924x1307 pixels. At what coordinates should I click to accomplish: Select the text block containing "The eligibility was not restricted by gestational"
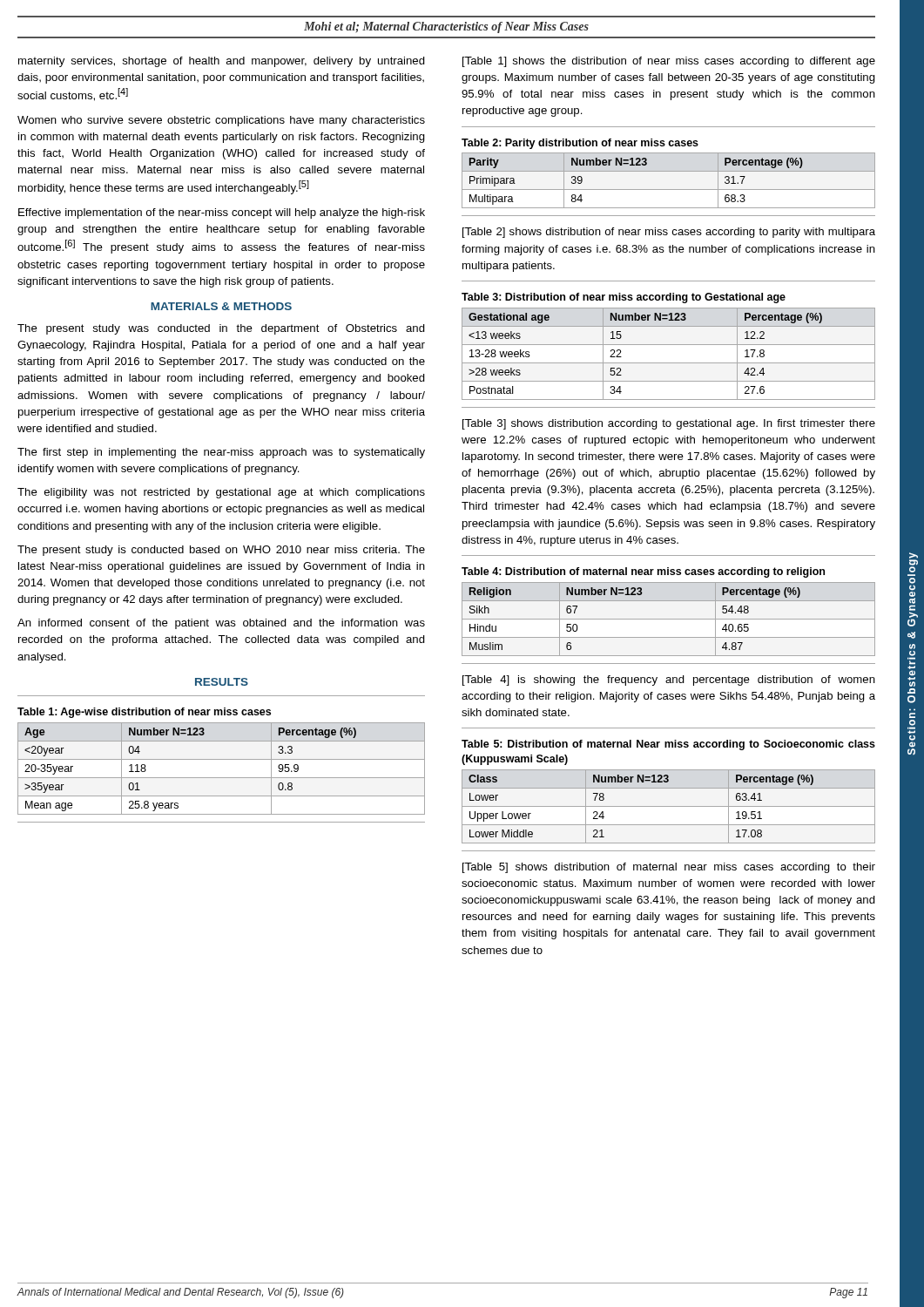click(x=221, y=509)
